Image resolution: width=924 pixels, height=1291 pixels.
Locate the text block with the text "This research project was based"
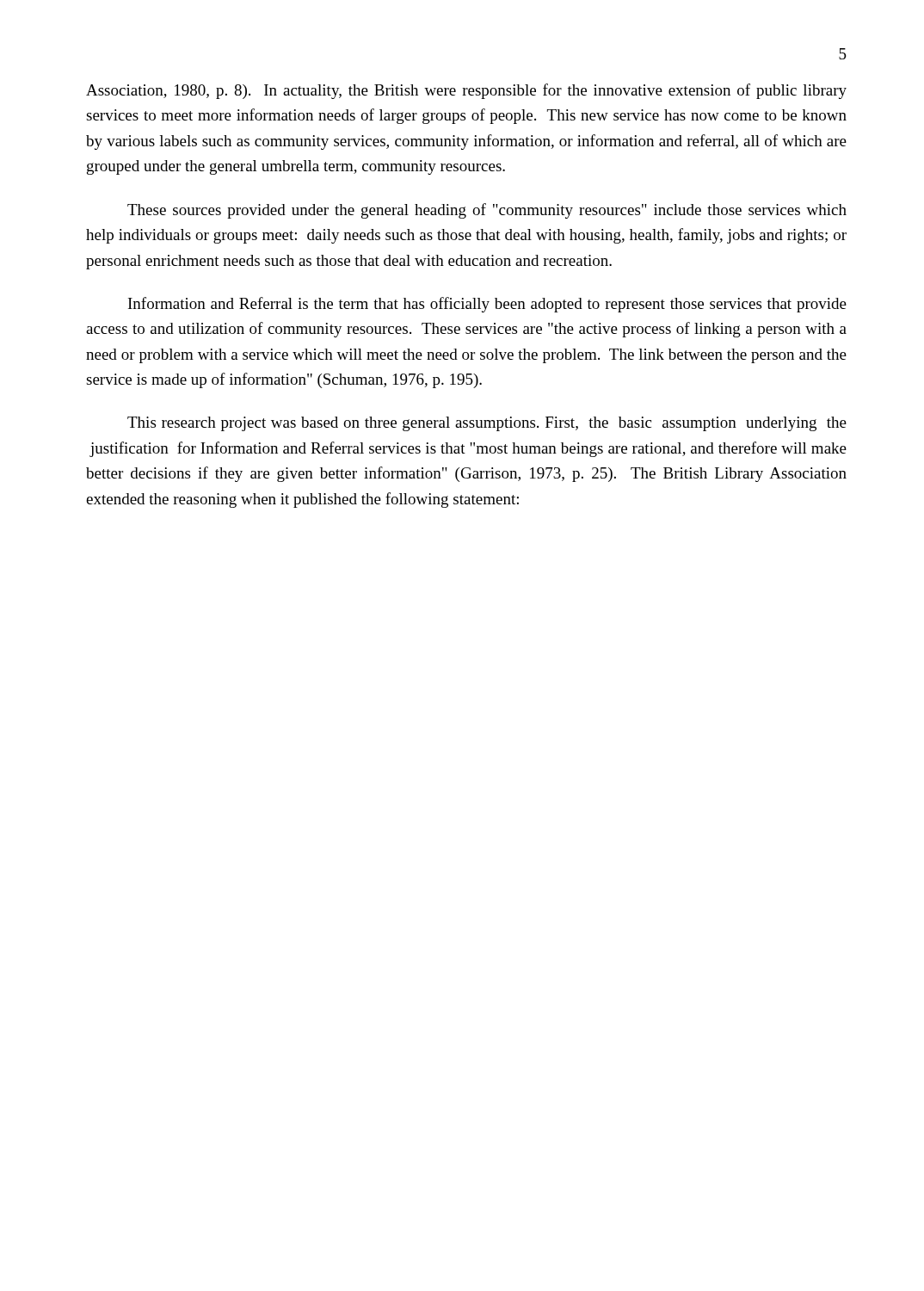click(x=466, y=461)
